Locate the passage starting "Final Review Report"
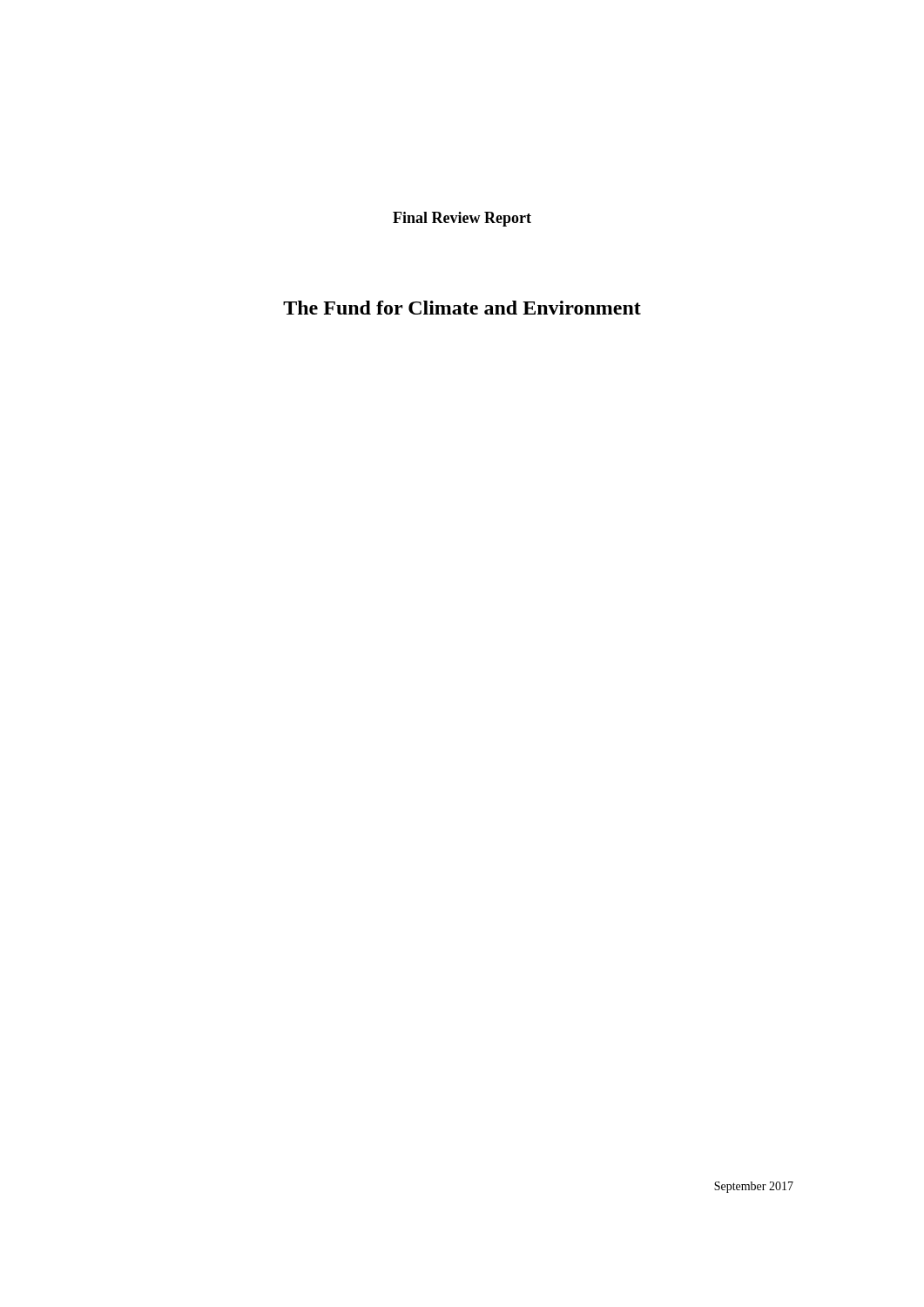Image resolution: width=924 pixels, height=1307 pixels. (462, 218)
